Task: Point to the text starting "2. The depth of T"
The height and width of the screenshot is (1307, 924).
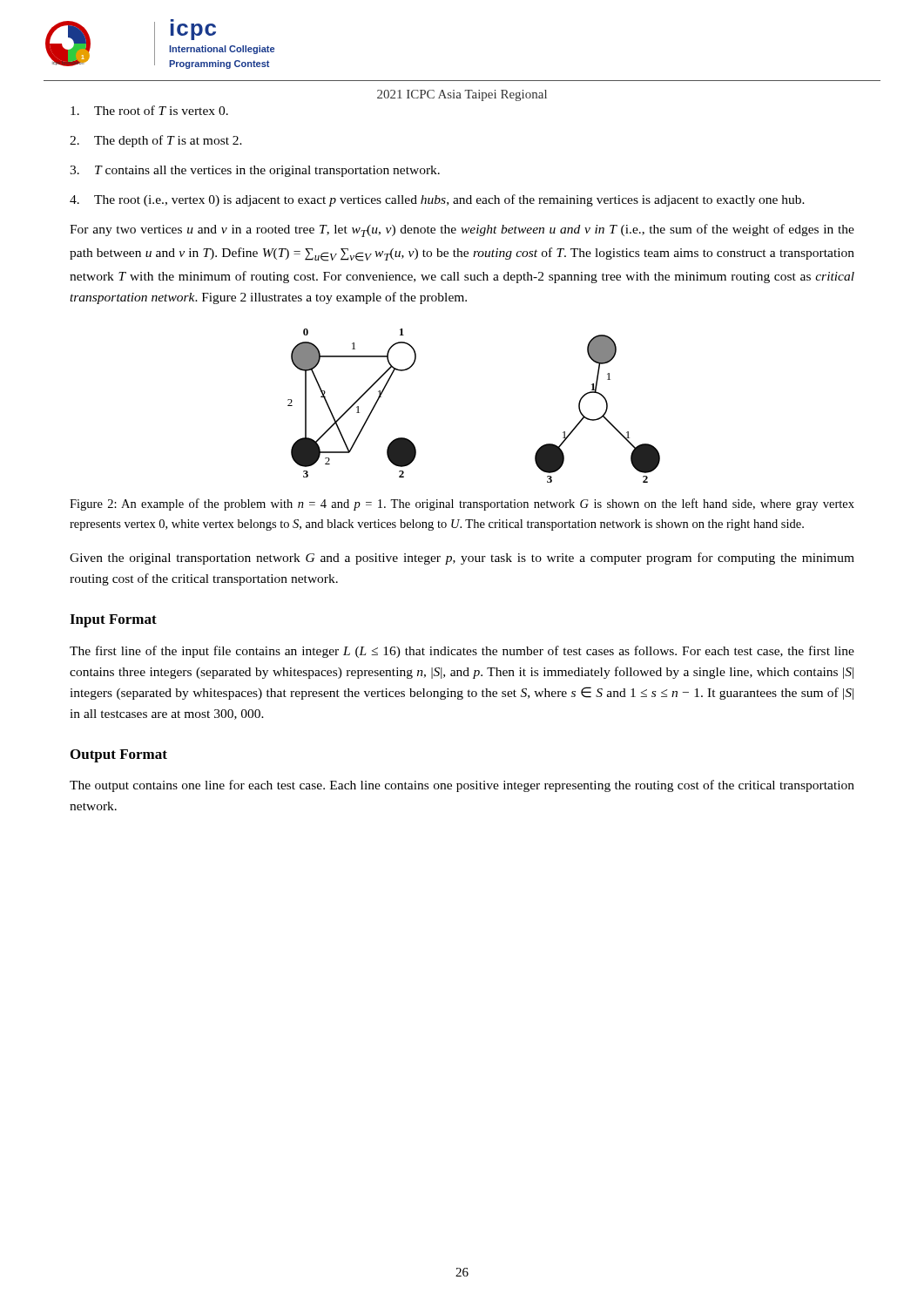Action: pyautogui.click(x=156, y=141)
